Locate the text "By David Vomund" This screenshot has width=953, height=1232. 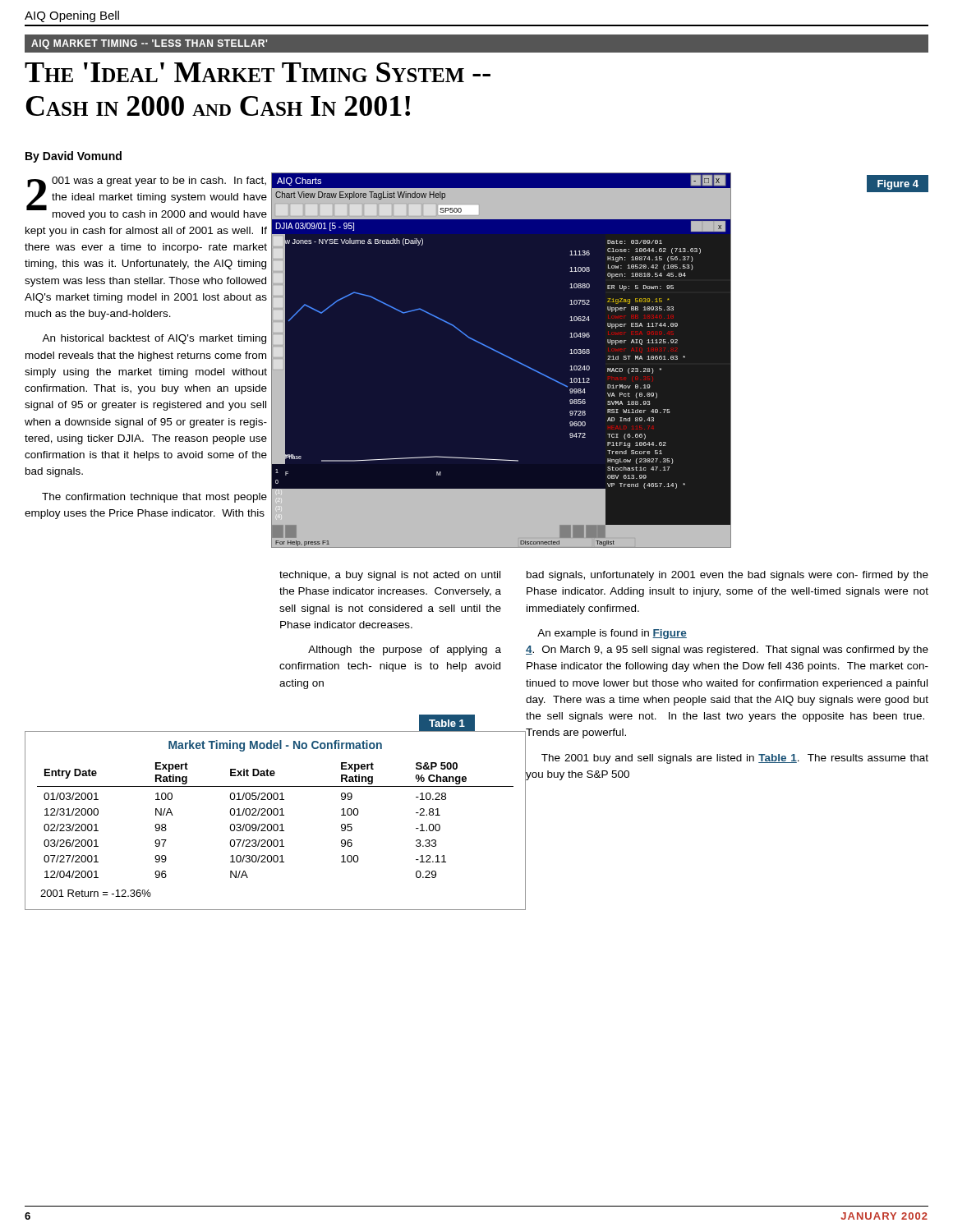[x=73, y=156]
